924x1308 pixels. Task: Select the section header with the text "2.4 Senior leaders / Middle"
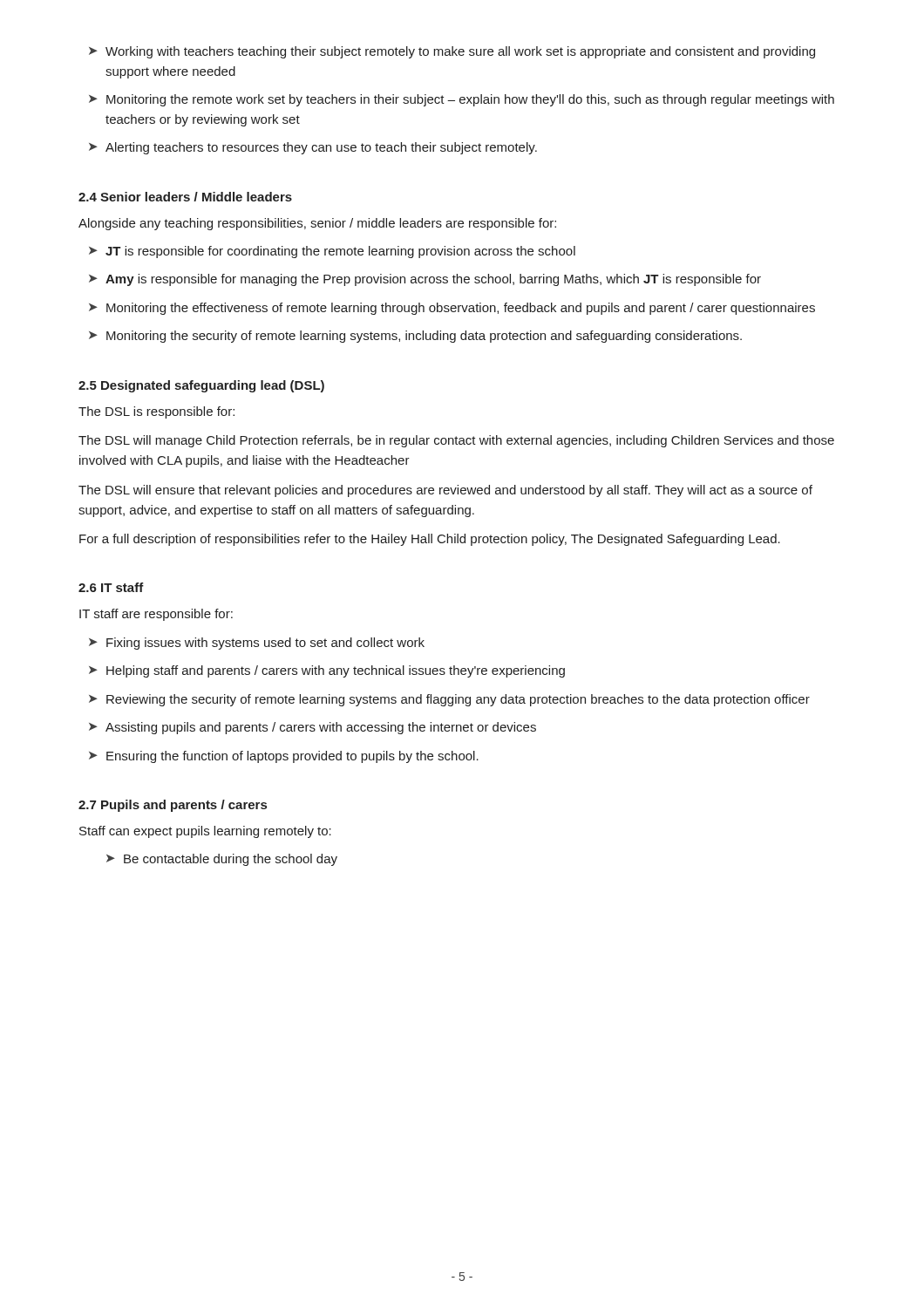click(x=185, y=196)
